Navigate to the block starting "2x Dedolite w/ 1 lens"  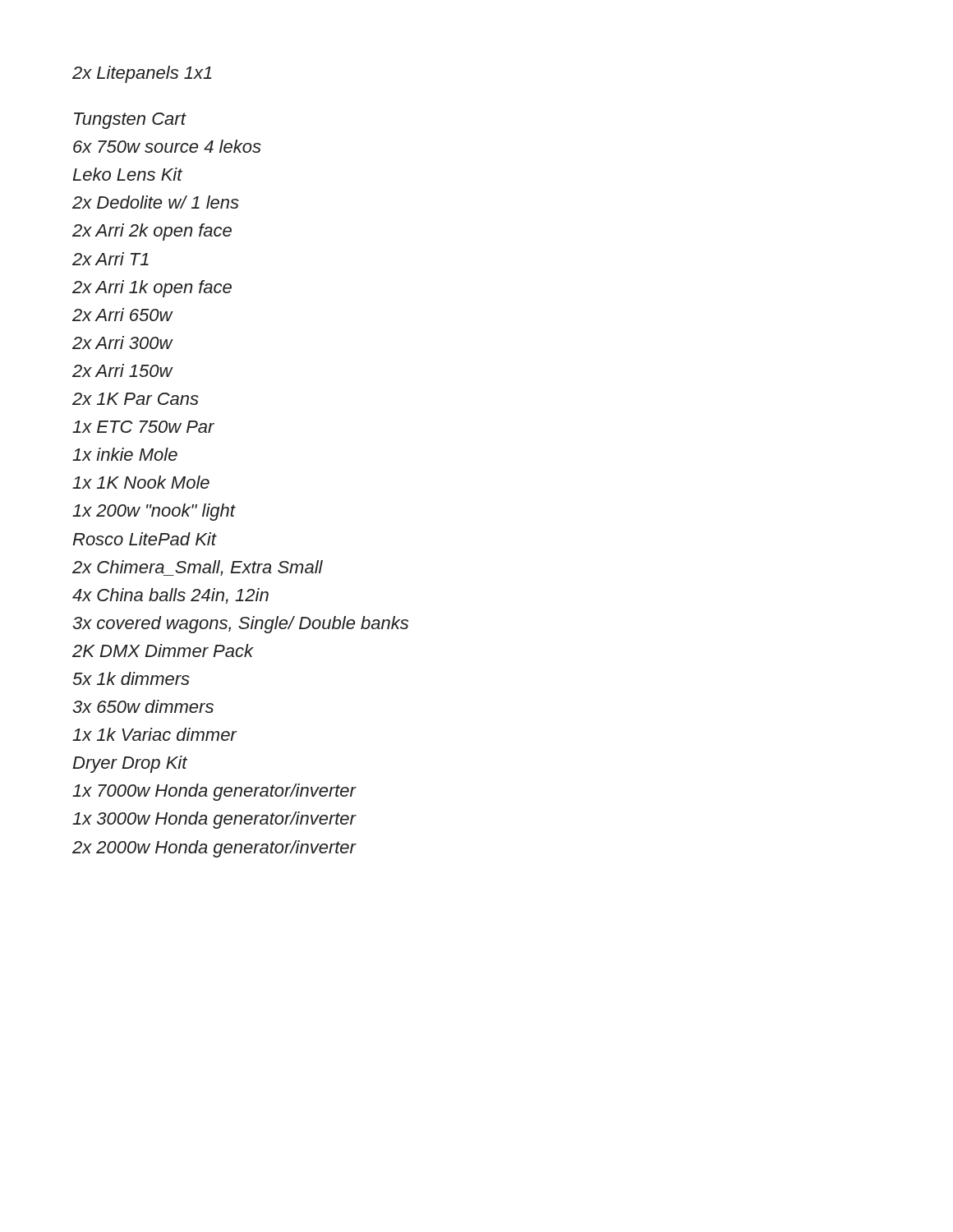[x=156, y=203]
